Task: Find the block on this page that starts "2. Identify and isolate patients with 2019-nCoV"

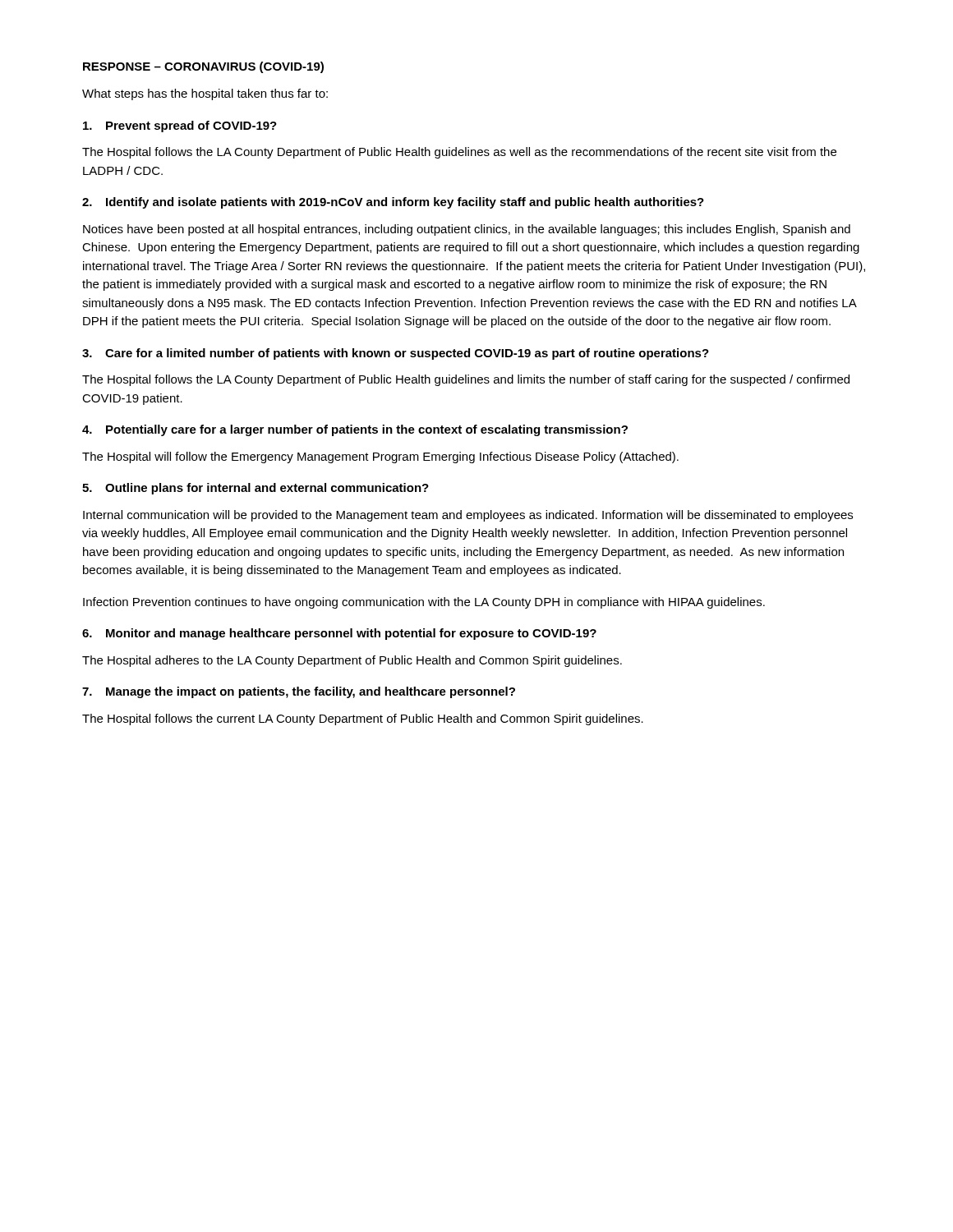Action: coord(393,202)
